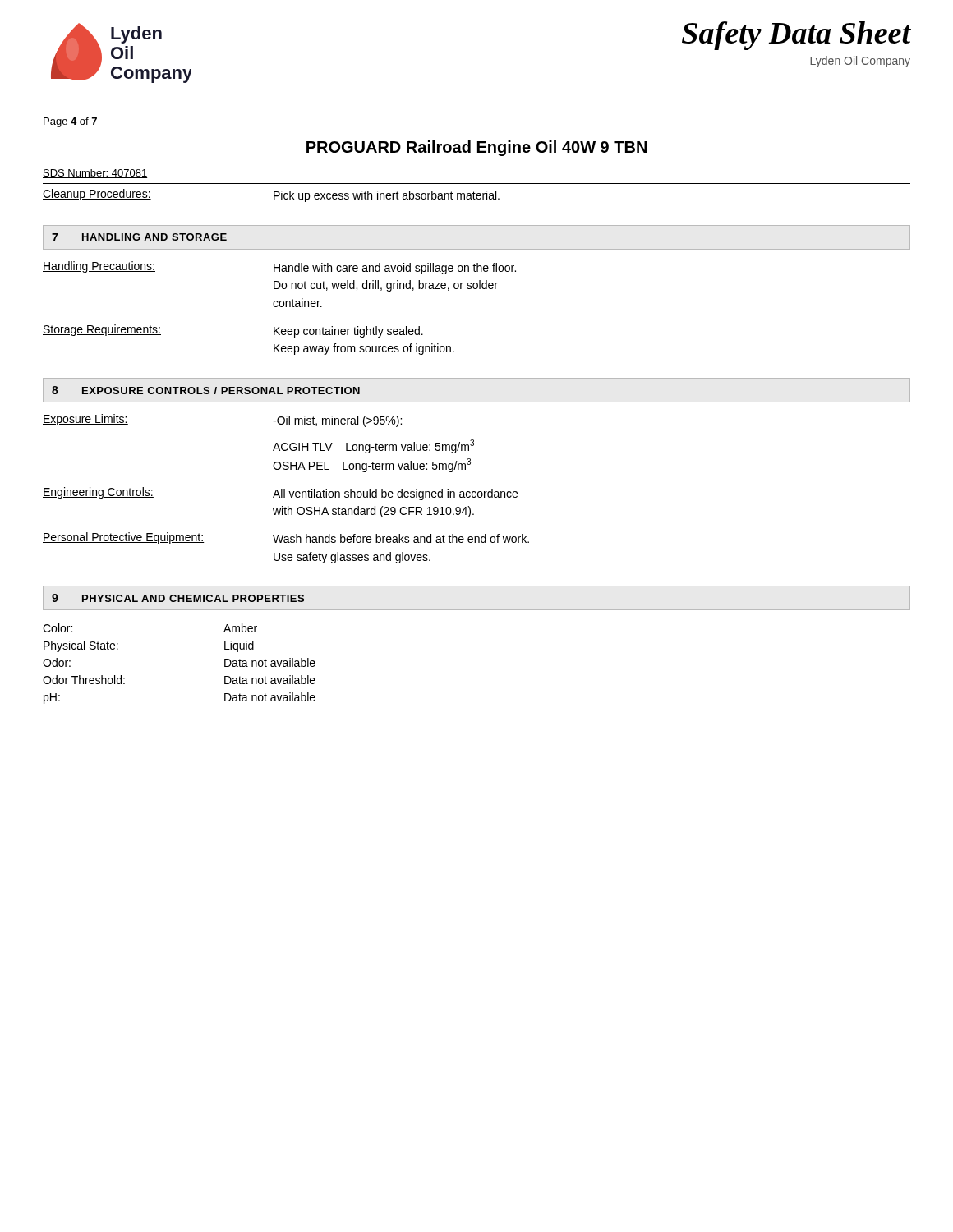Image resolution: width=953 pixels, height=1232 pixels.
Task: Locate the text starting "Odor: Data not available"
Action: 54,662
